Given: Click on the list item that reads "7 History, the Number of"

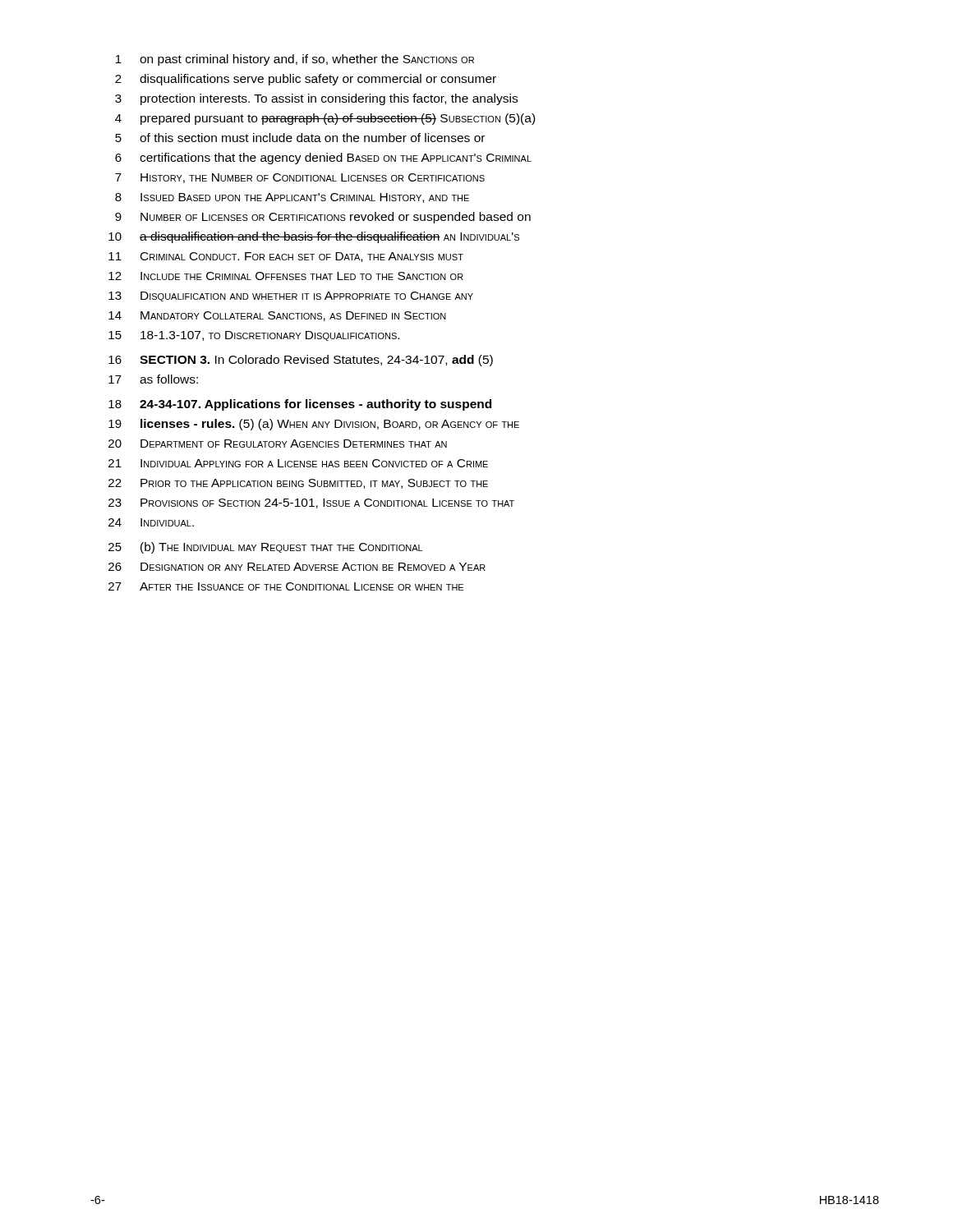Looking at the screenshot, I should [x=485, y=178].
